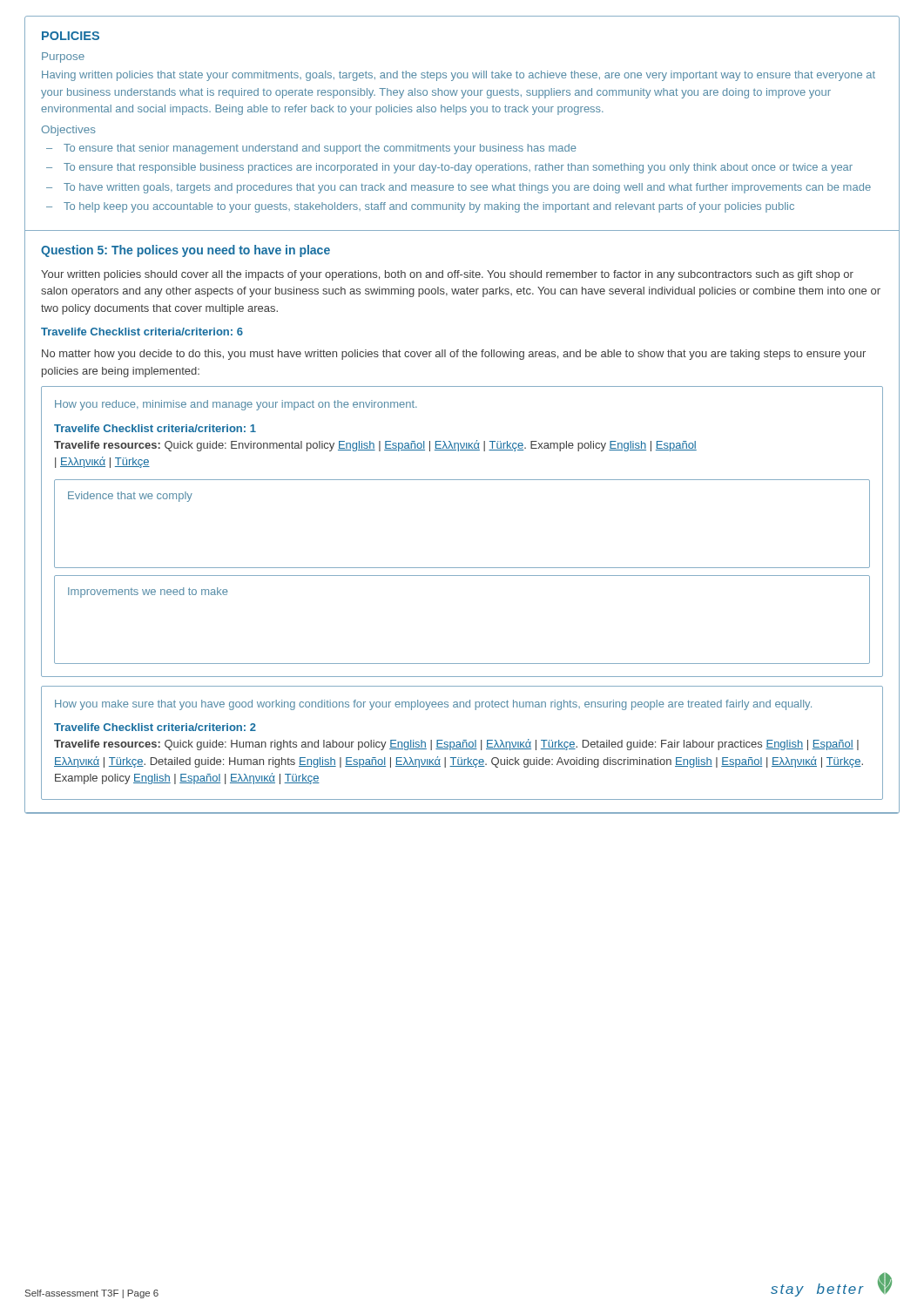Click where it says "Travelife Checklist criteria/criterion: 1"
The width and height of the screenshot is (924, 1307).
[x=155, y=428]
